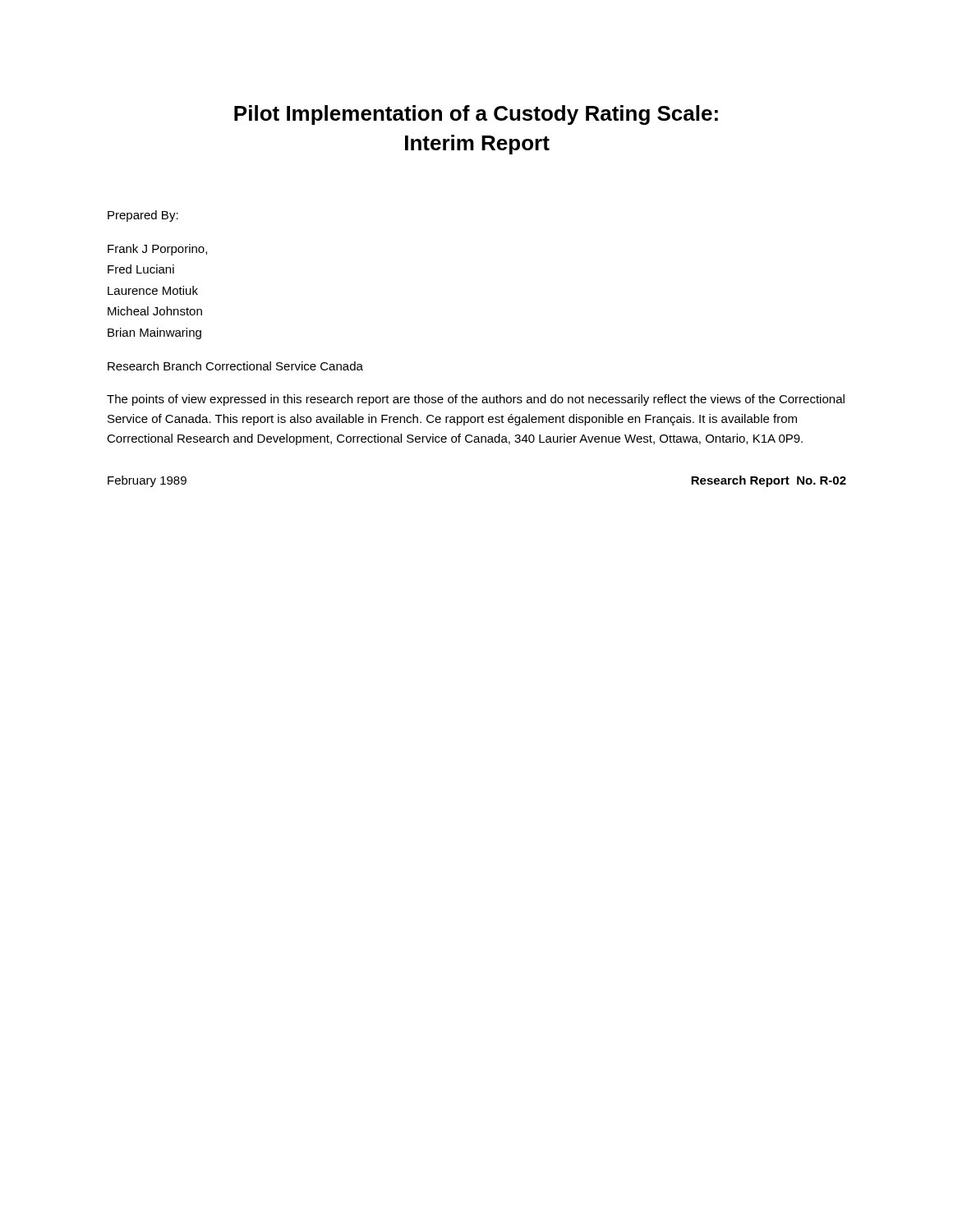Point to the region starting "Prepared By:"
Screen dimensions: 1232x953
tap(143, 215)
